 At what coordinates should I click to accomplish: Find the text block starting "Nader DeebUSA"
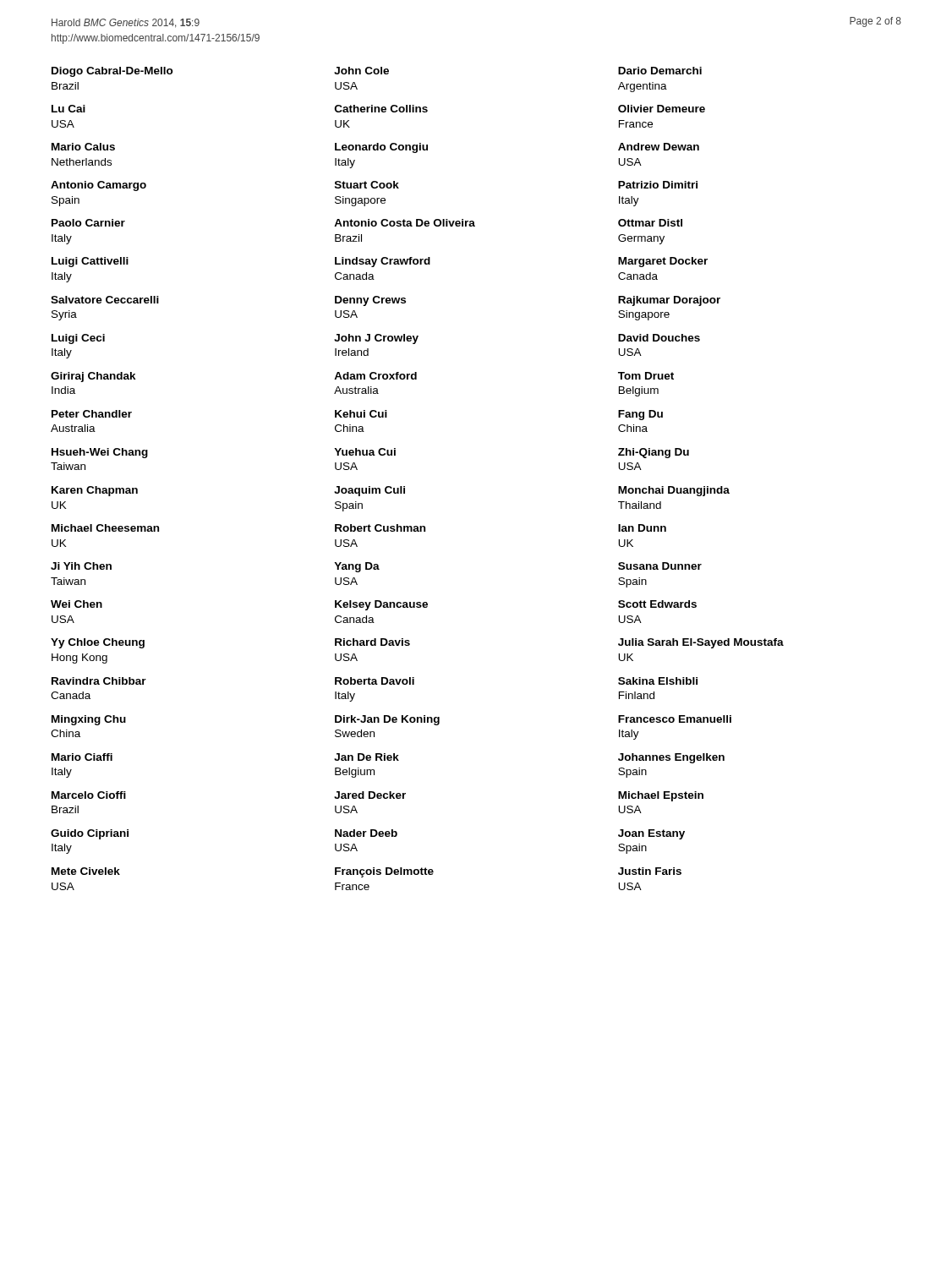coord(366,833)
